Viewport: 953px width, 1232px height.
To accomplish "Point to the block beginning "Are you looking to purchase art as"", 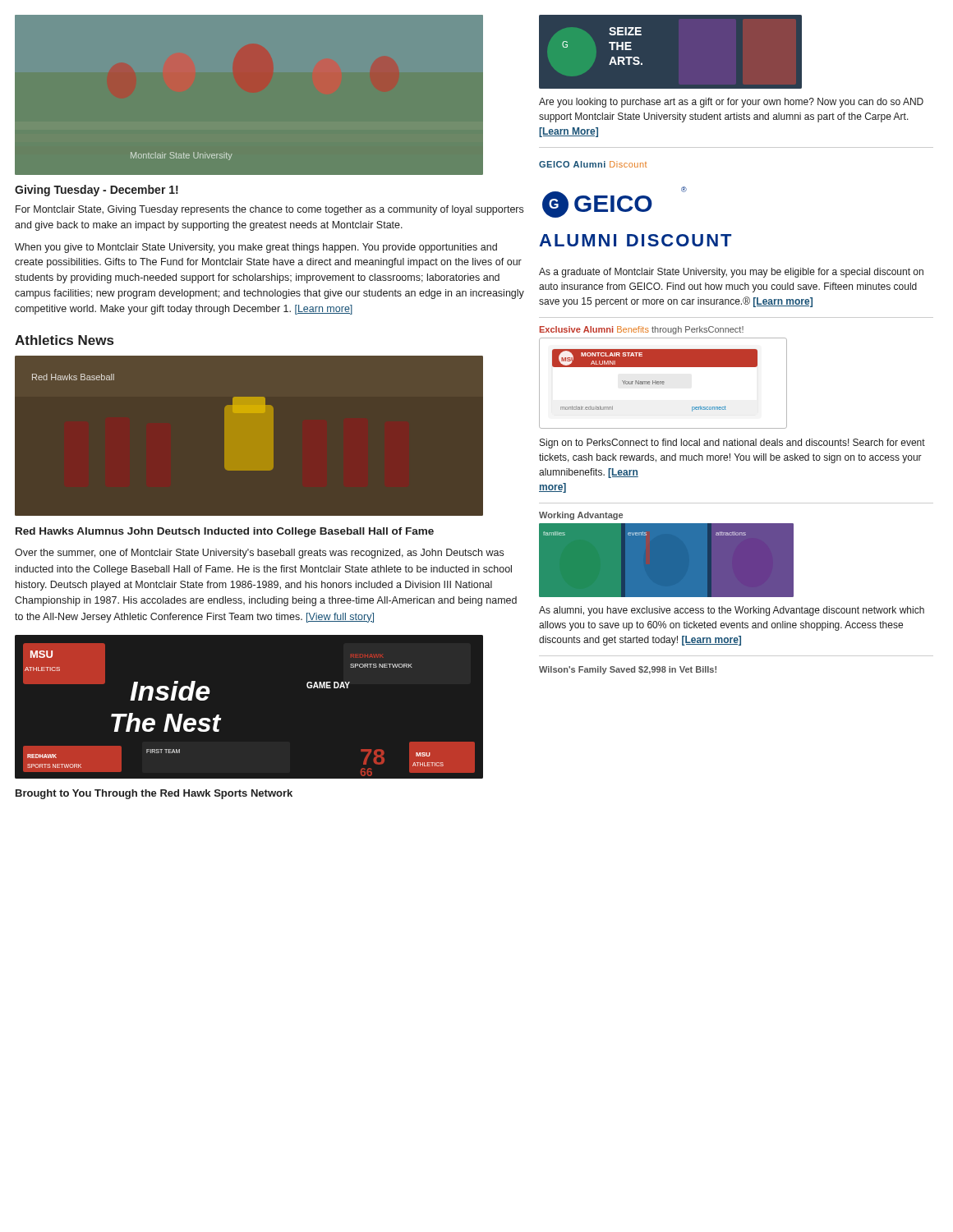I will click(x=731, y=117).
